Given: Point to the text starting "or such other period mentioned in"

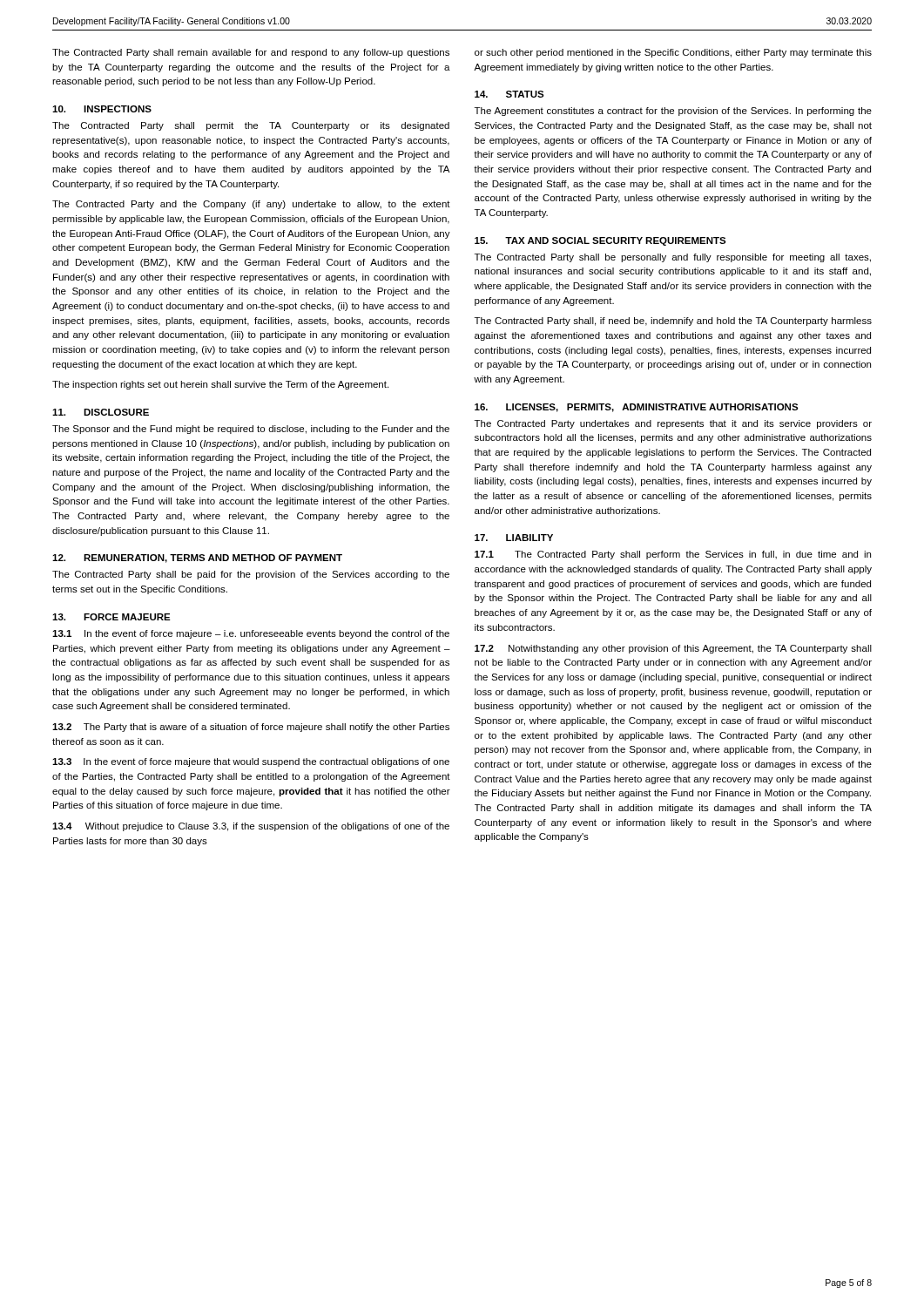Looking at the screenshot, I should [673, 60].
